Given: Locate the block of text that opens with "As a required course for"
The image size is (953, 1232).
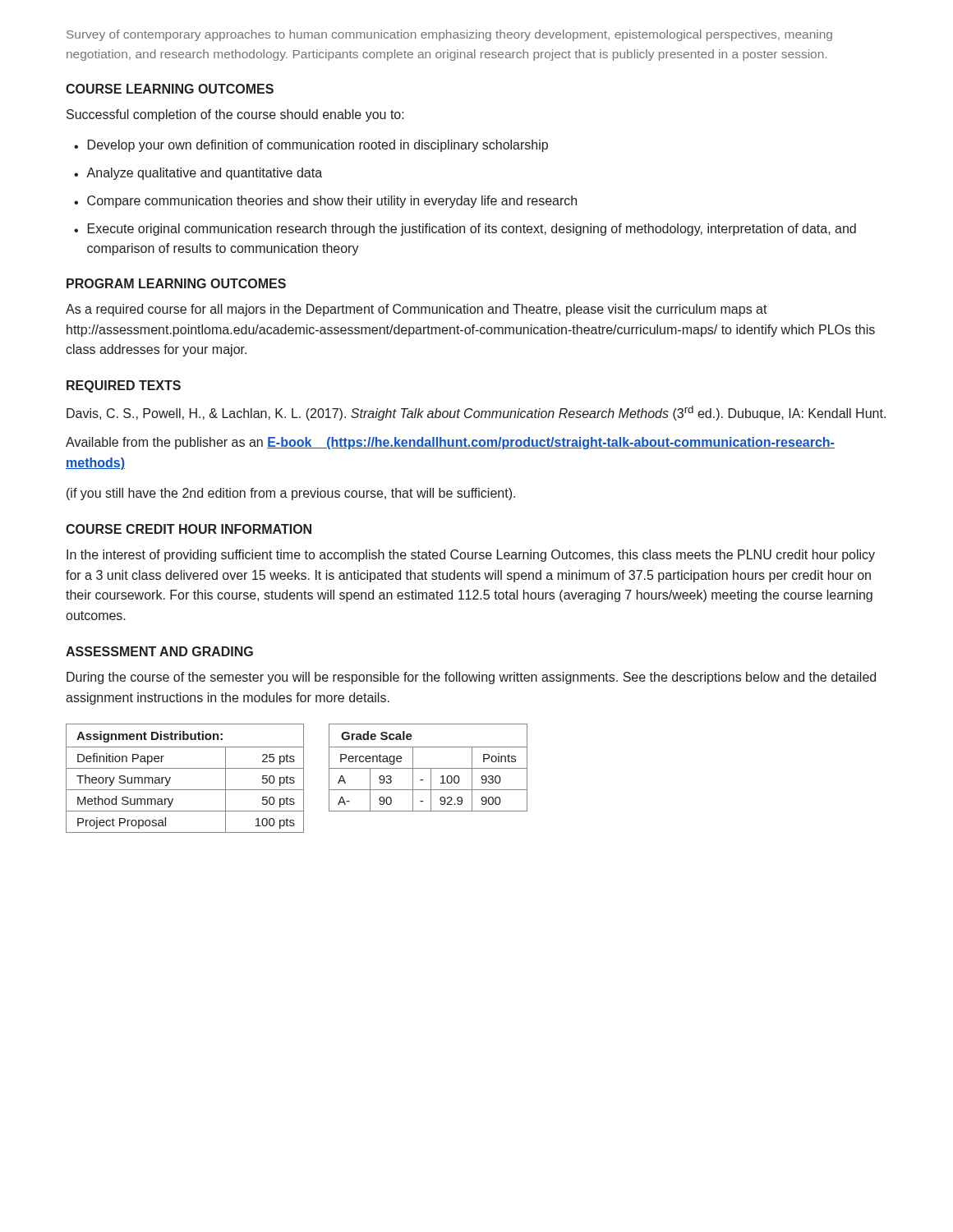Looking at the screenshot, I should point(470,329).
